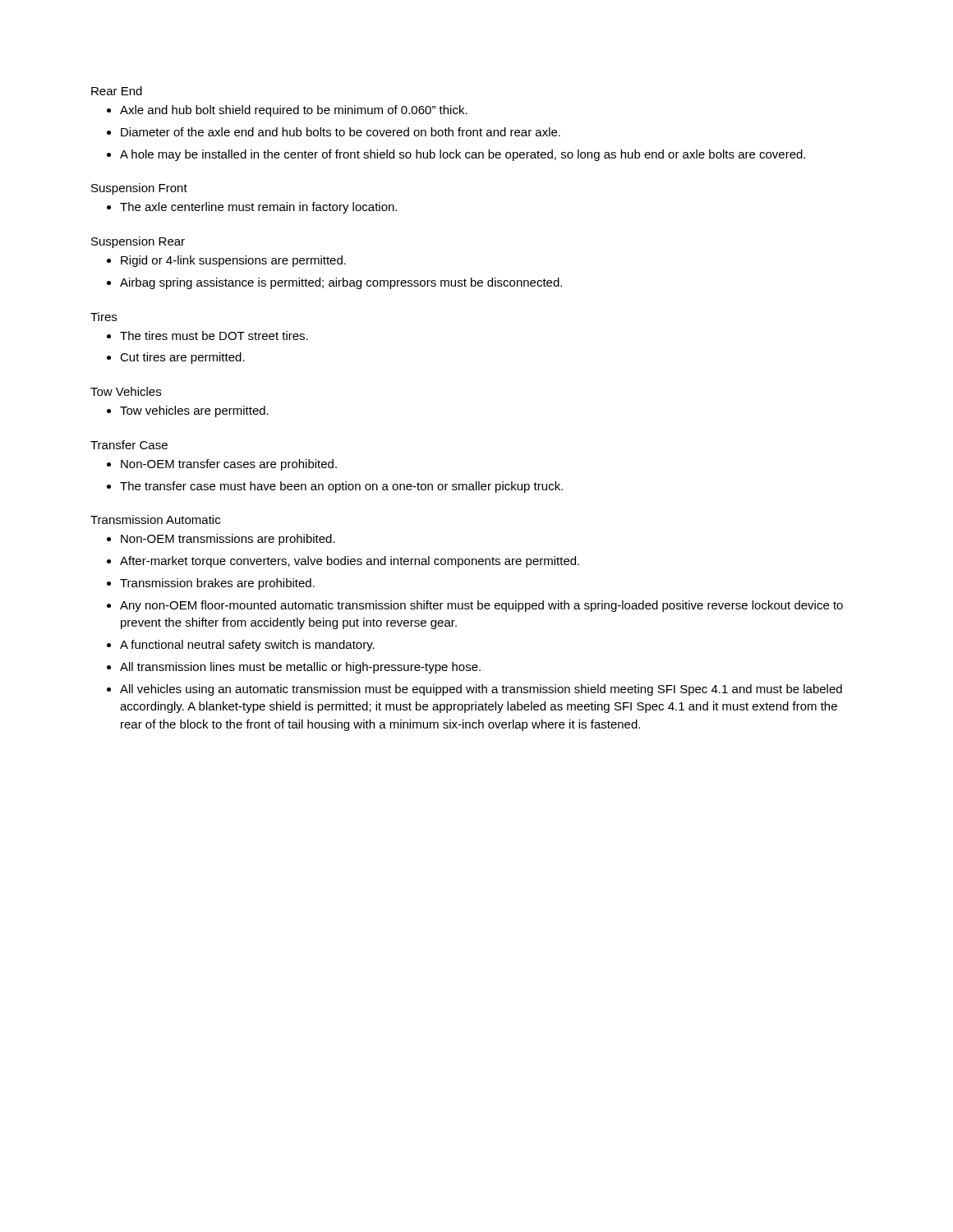The image size is (953, 1232).
Task: Point to the text starting "Transmission brakes are prohibited."
Action: click(218, 583)
